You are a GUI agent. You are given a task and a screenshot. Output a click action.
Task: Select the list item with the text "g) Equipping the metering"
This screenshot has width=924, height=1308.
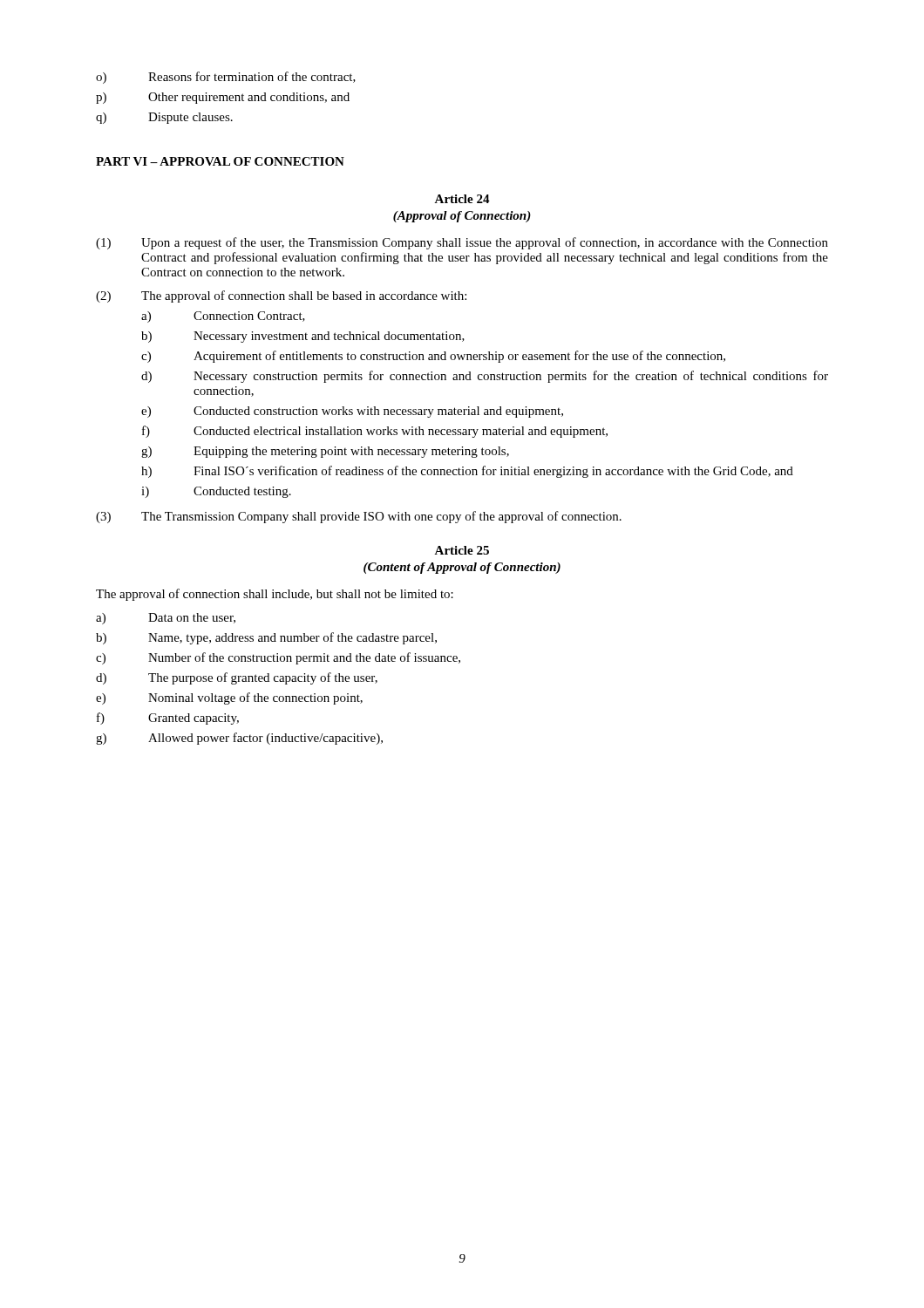coord(485,451)
